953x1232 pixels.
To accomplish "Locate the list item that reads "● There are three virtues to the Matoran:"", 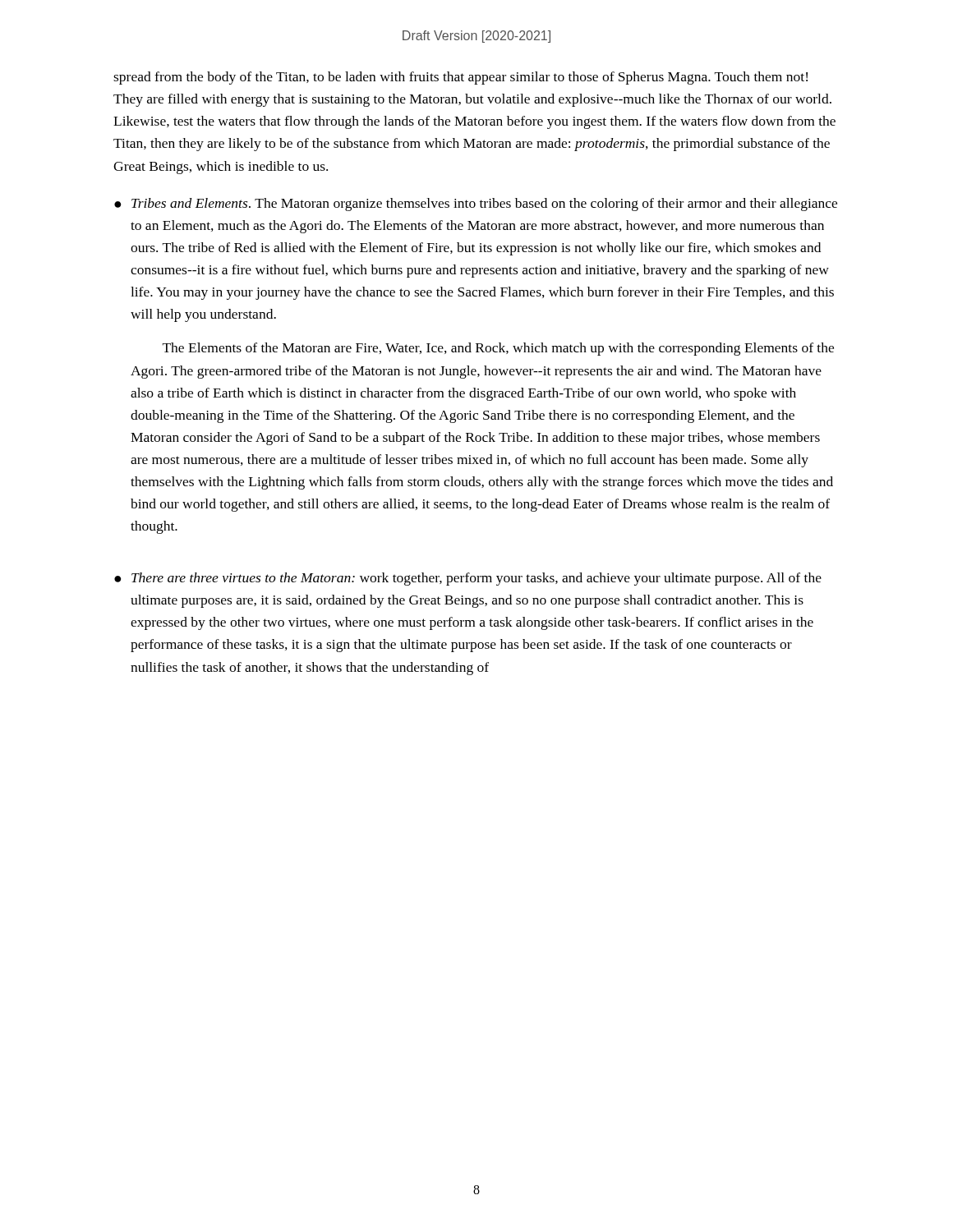I will [x=476, y=622].
